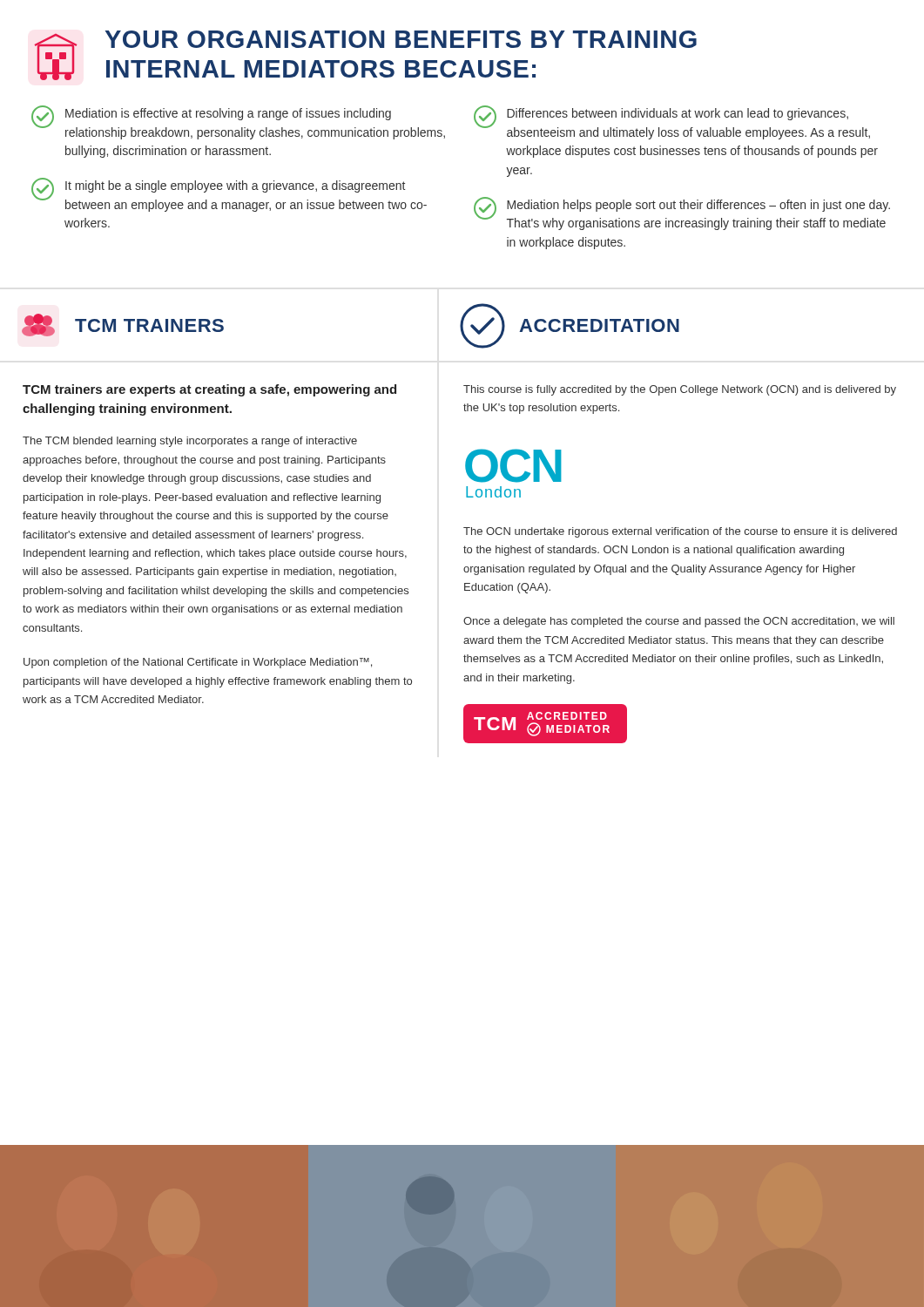
Task: Find the list item that says "Mediation helps people sort out"
Action: [x=683, y=224]
